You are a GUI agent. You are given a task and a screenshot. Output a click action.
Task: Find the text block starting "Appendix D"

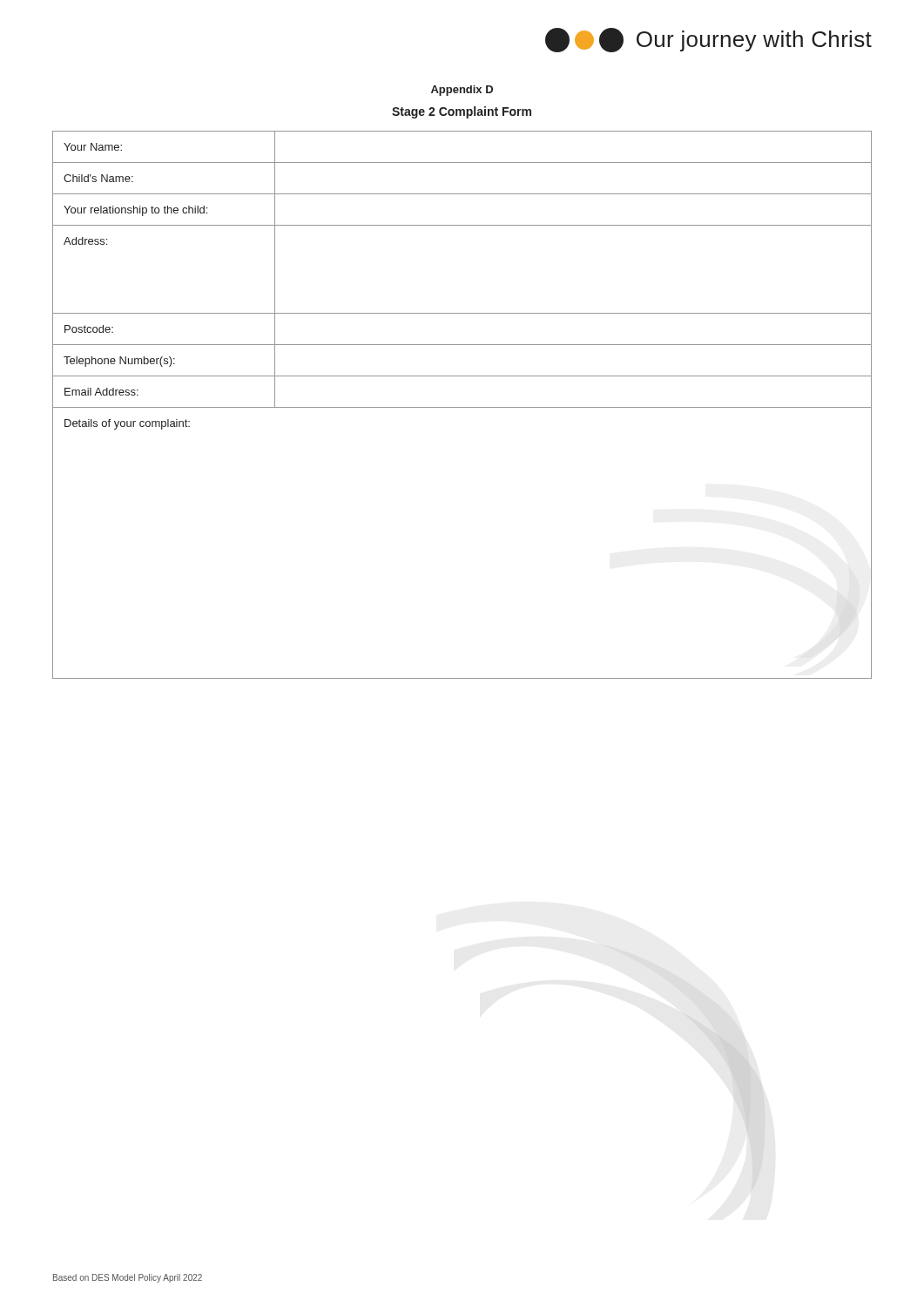pos(462,89)
